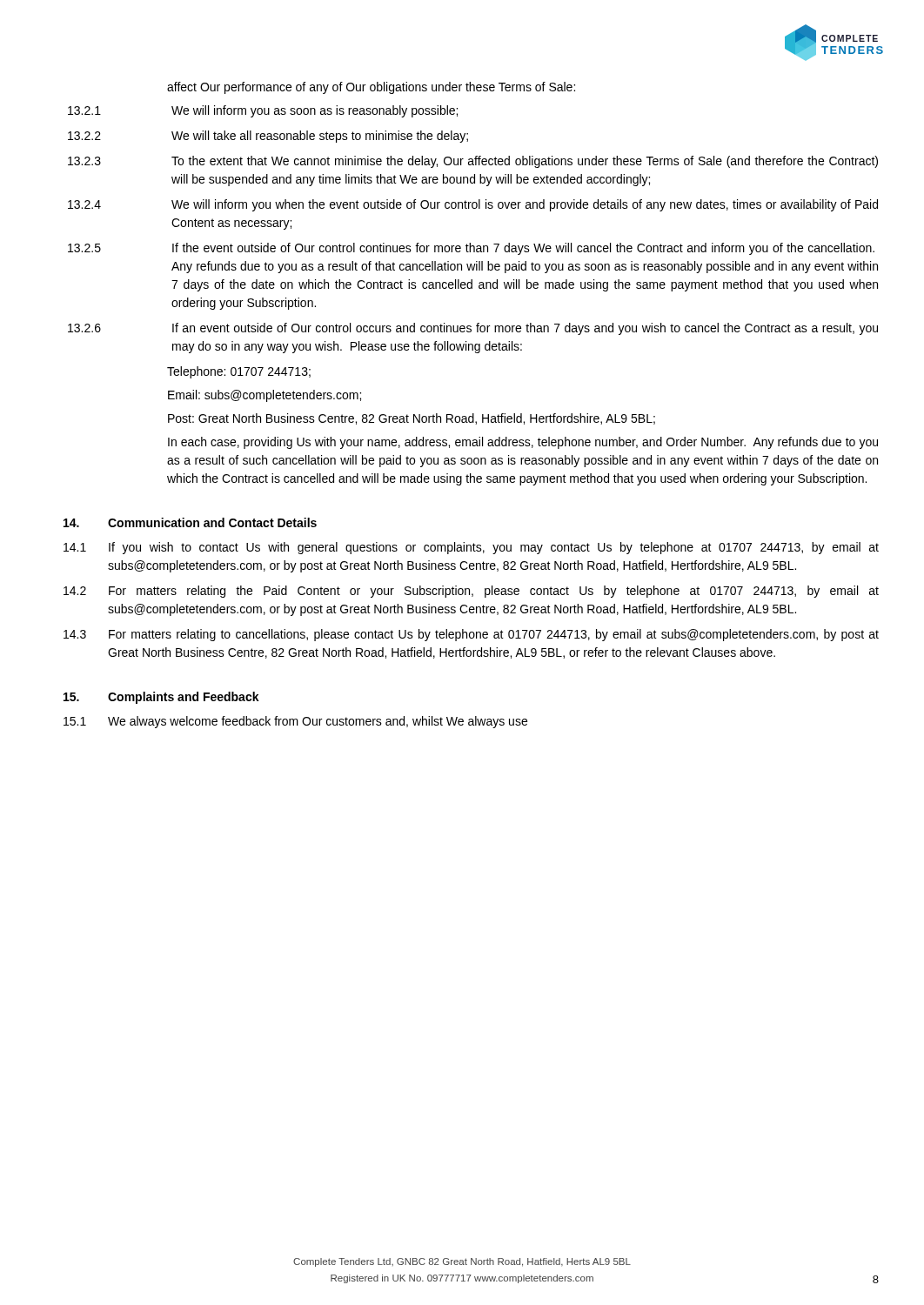This screenshot has width=924, height=1305.
Task: Locate the list item with the text "14.2 For matters relating the Paid Content"
Action: (471, 600)
